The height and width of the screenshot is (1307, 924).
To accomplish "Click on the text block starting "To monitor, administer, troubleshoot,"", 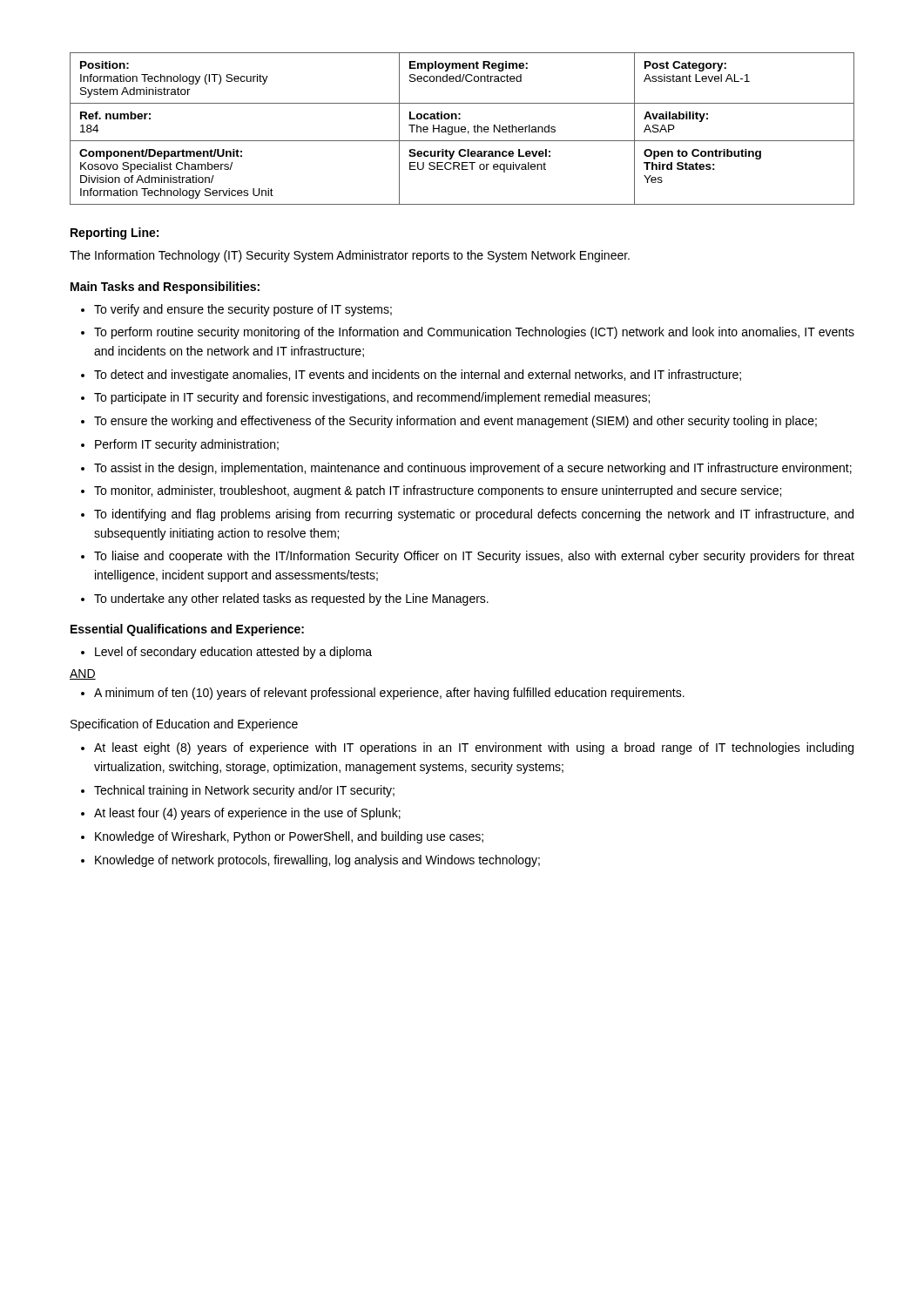I will coord(438,491).
